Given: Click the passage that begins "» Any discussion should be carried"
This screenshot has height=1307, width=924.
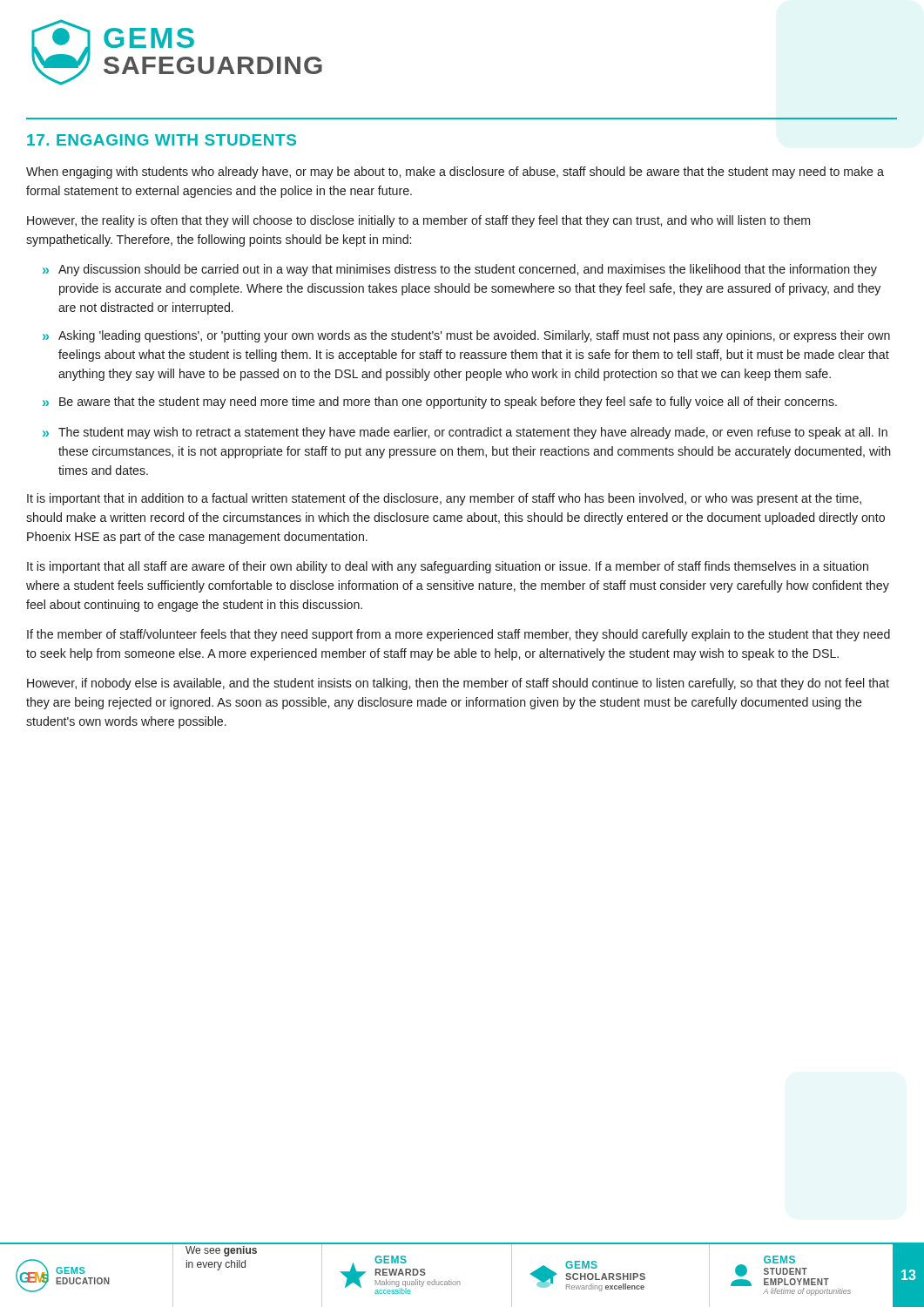Looking at the screenshot, I should point(469,288).
